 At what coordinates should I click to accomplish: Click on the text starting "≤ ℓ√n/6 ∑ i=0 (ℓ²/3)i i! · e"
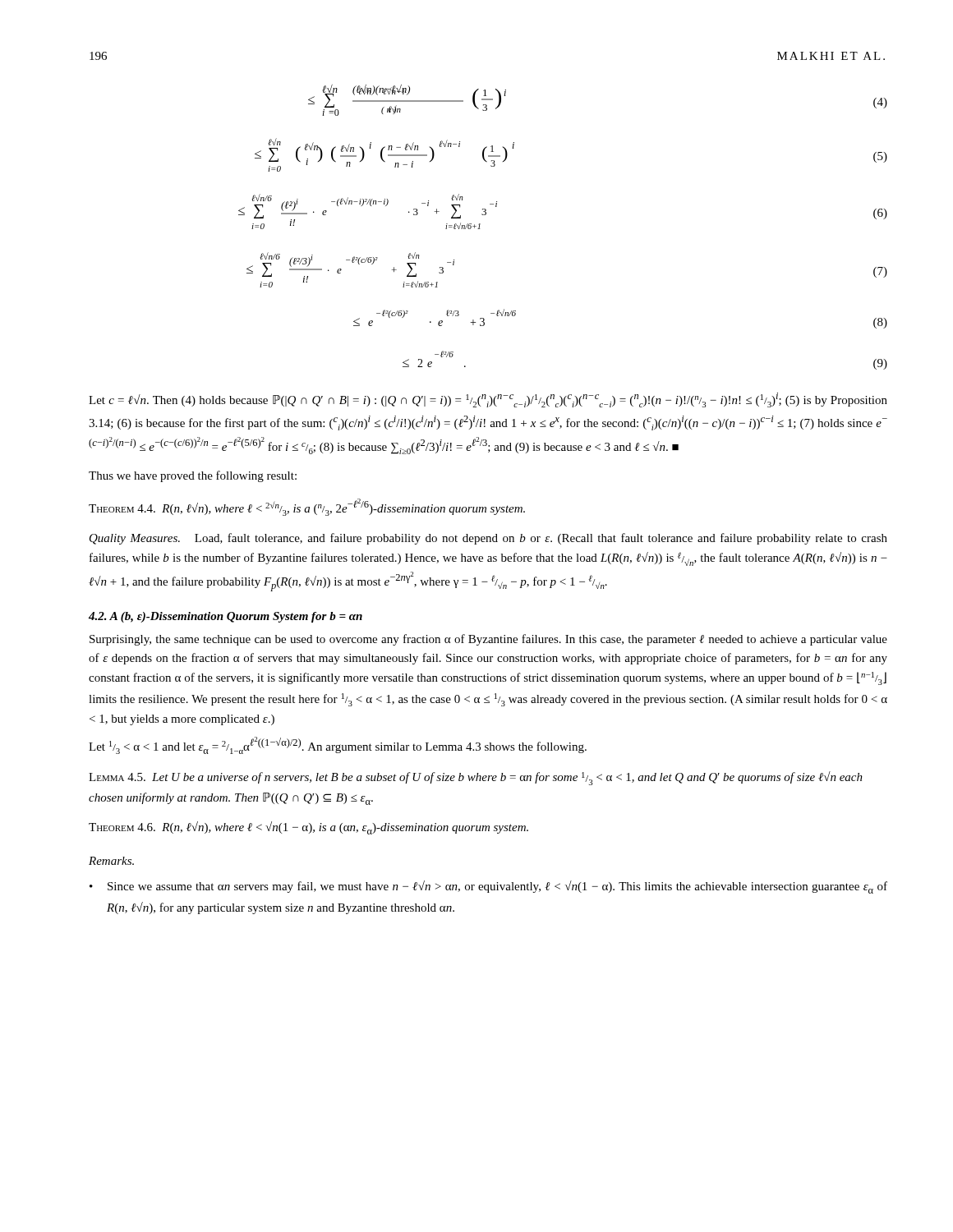pyautogui.click(x=305, y=270)
